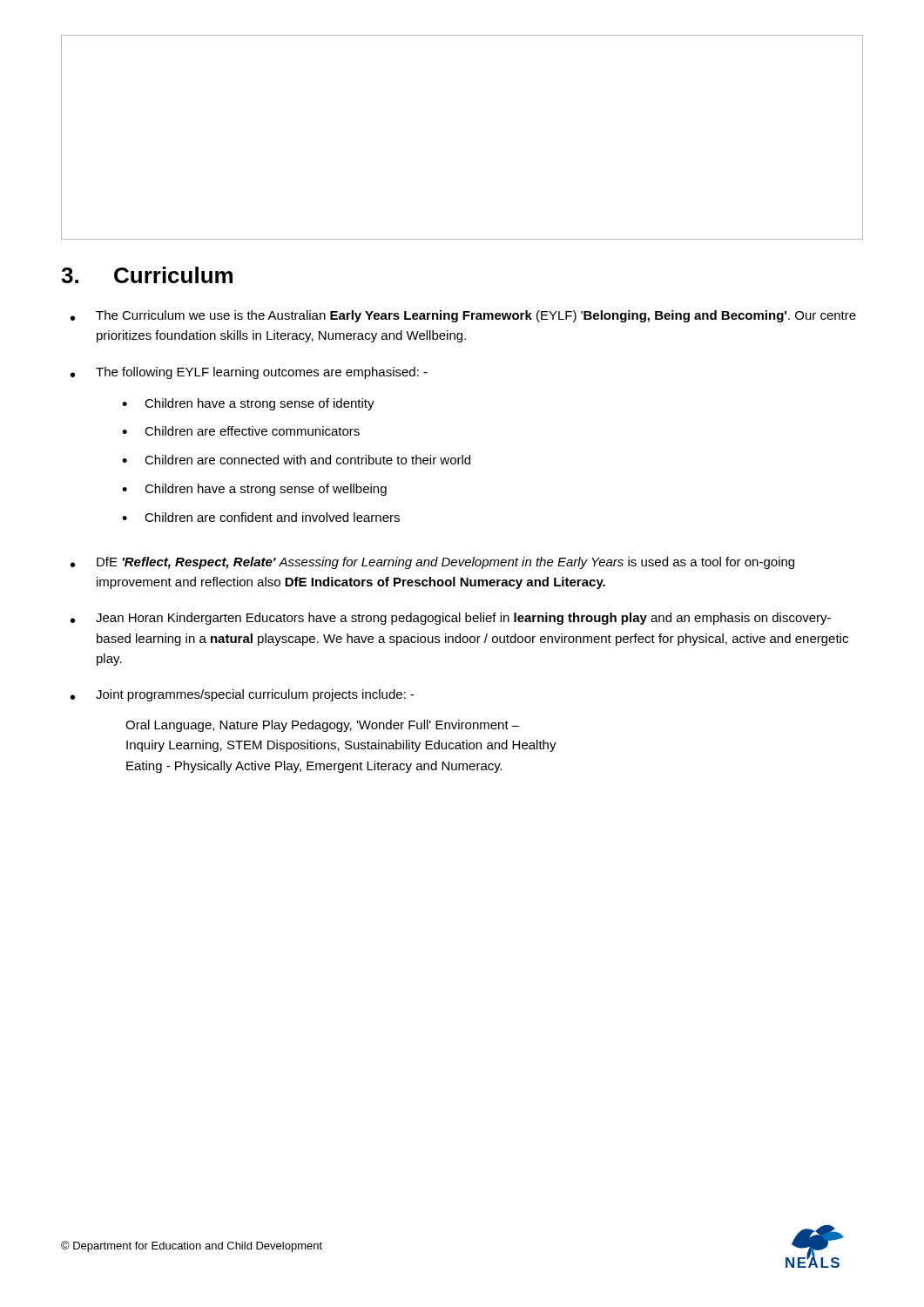Locate the block of text that opens with "• The Curriculum we use is"
The height and width of the screenshot is (1307, 924).
pyautogui.click(x=466, y=325)
